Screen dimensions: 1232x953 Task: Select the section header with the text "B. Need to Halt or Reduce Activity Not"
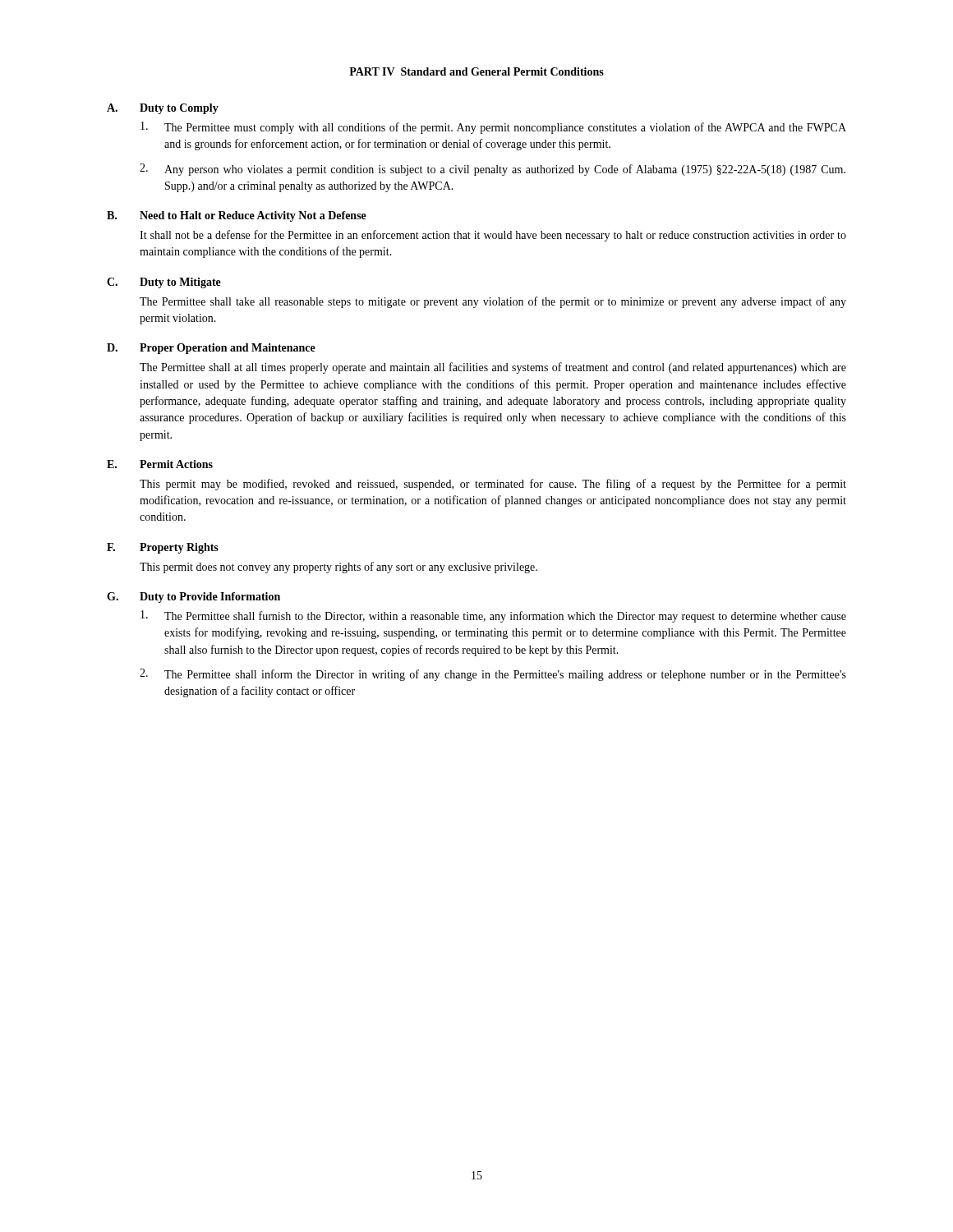[x=237, y=216]
